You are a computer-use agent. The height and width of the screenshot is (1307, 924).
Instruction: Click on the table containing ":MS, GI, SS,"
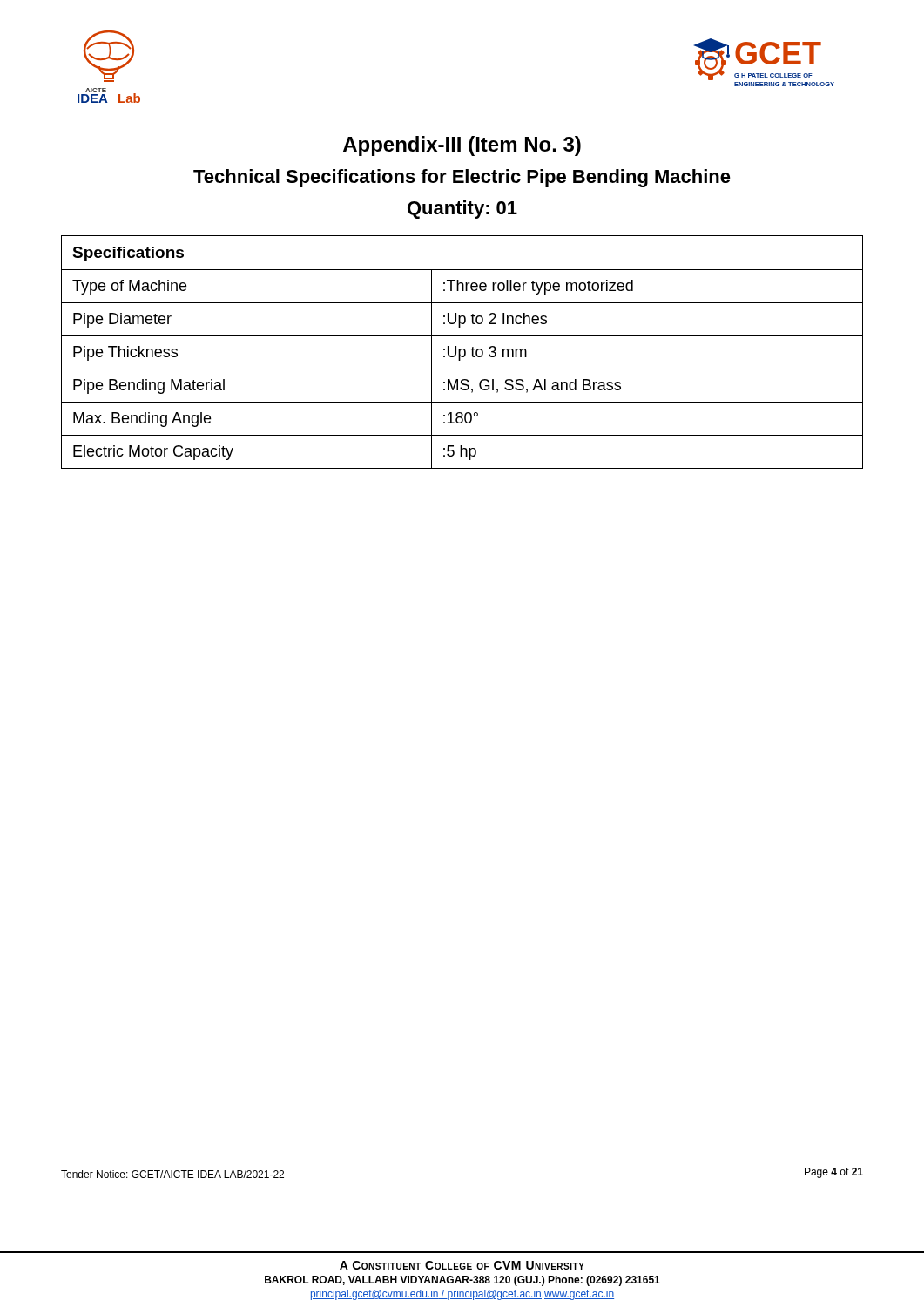pos(462,352)
